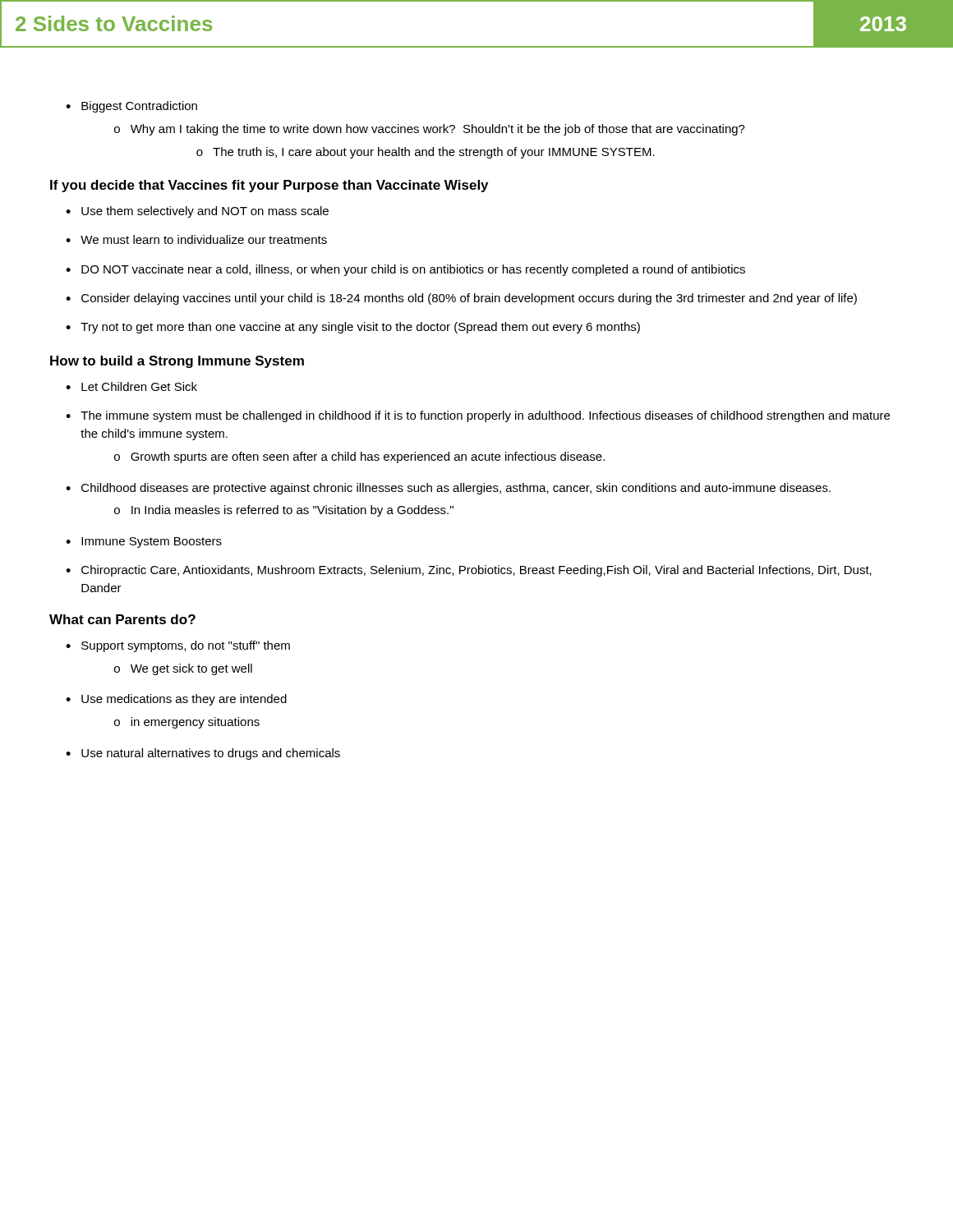The height and width of the screenshot is (1232, 953).
Task: Navigate to the block starting "Let Children Get Sick"
Action: [131, 386]
